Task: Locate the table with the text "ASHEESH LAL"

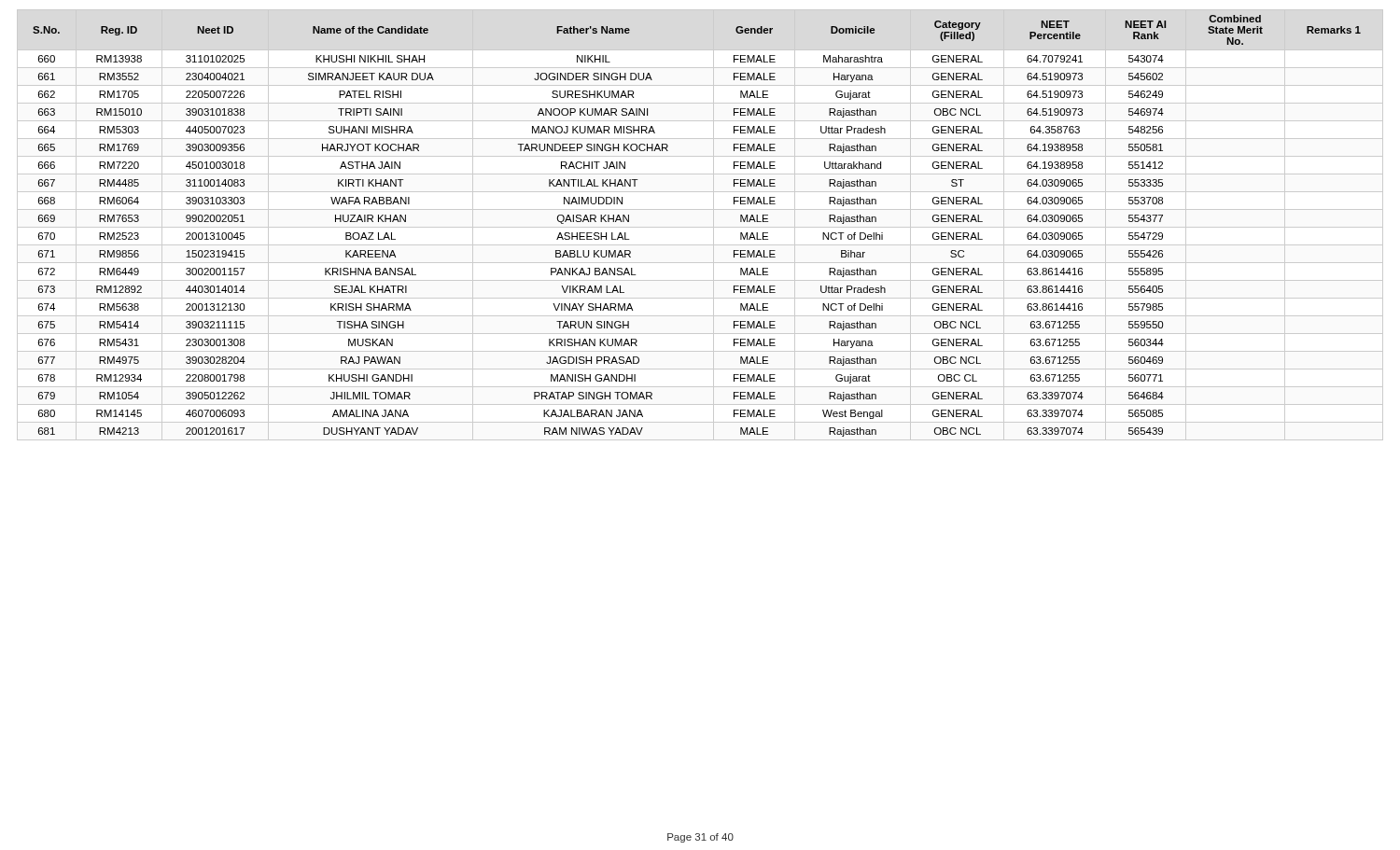Action: click(700, 225)
